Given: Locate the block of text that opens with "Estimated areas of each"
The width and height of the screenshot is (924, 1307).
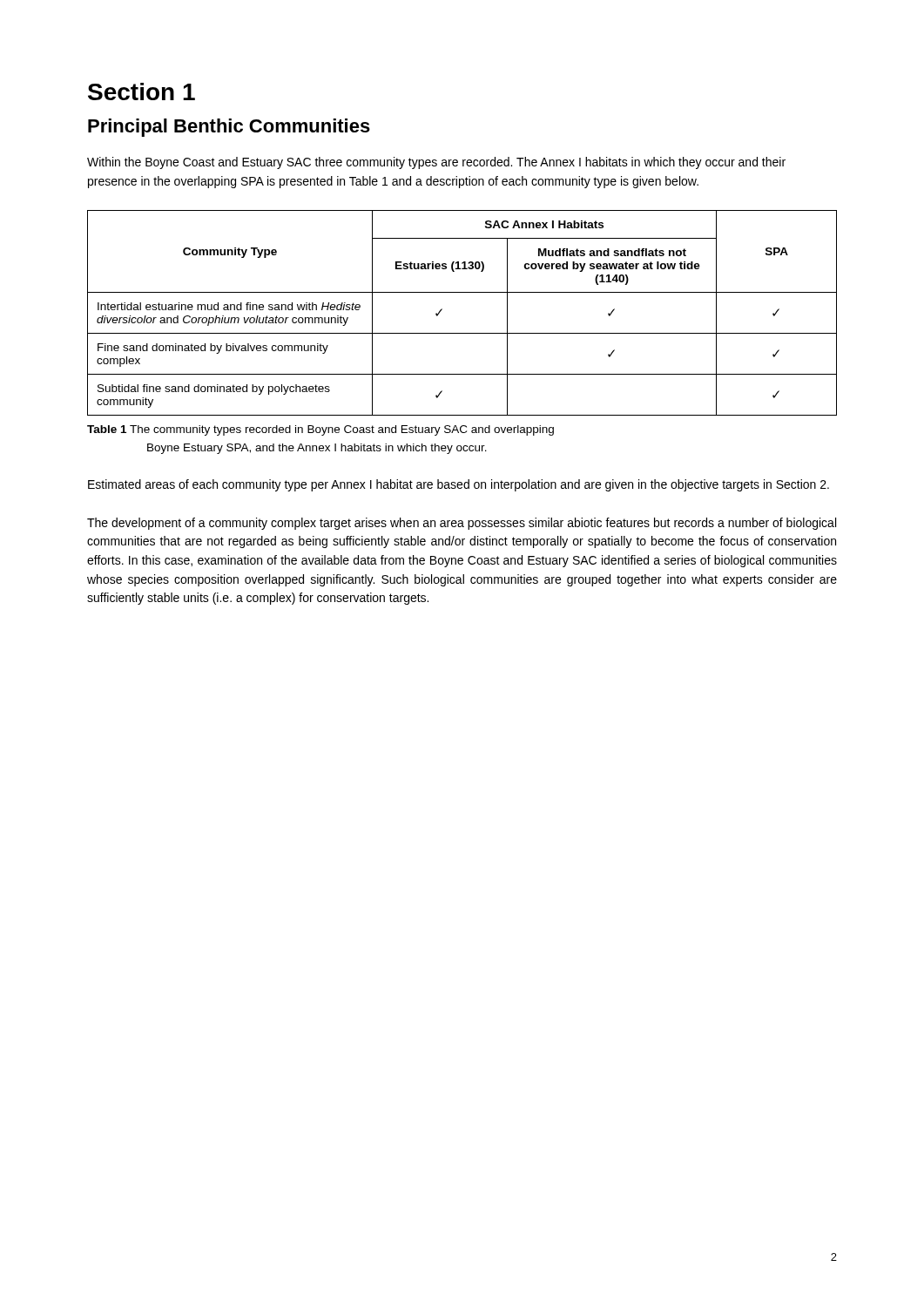Looking at the screenshot, I should pos(459,484).
